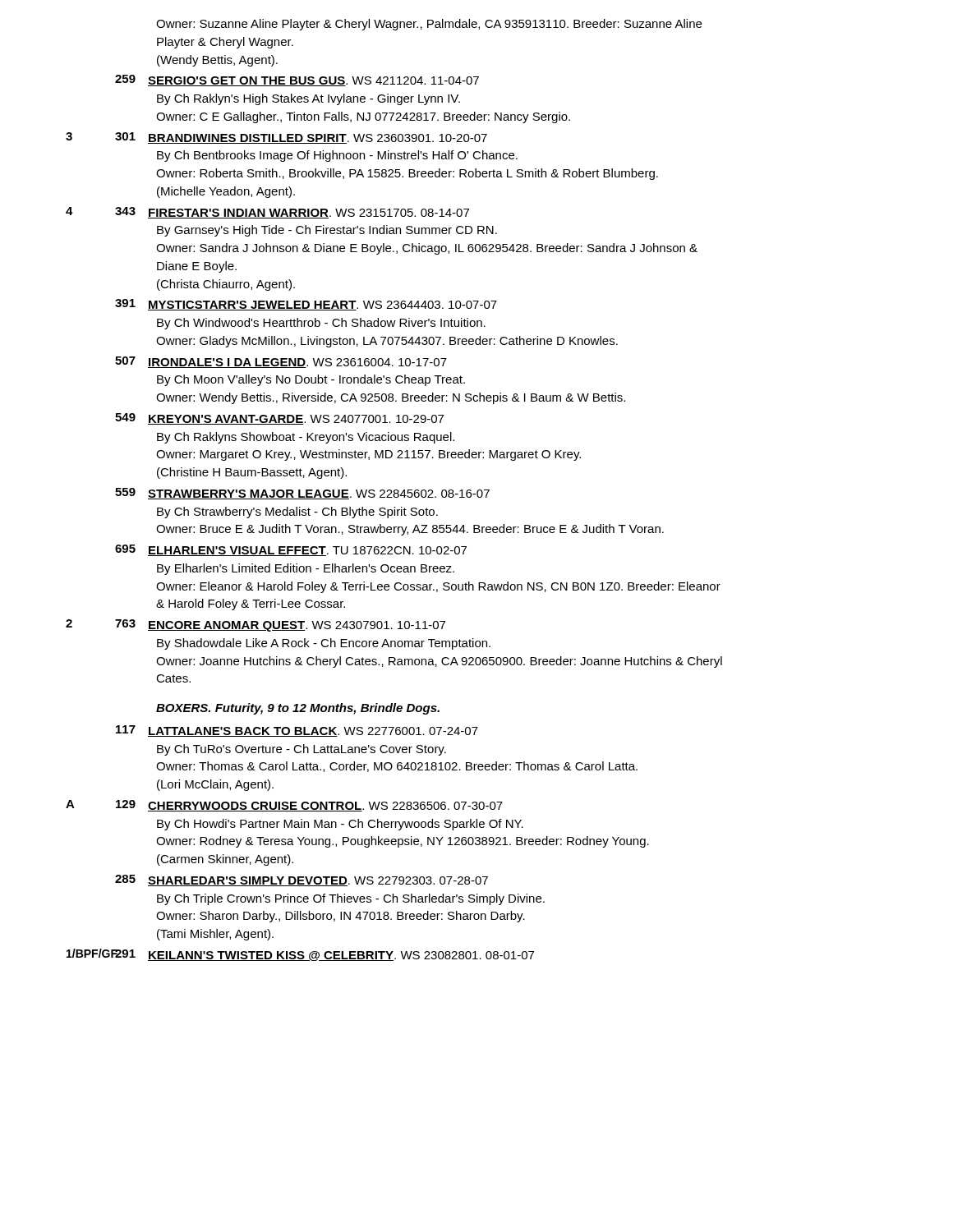
Task: Find the block on this page that starts "Owner: Suzanne Aline"
Action: [429, 25]
